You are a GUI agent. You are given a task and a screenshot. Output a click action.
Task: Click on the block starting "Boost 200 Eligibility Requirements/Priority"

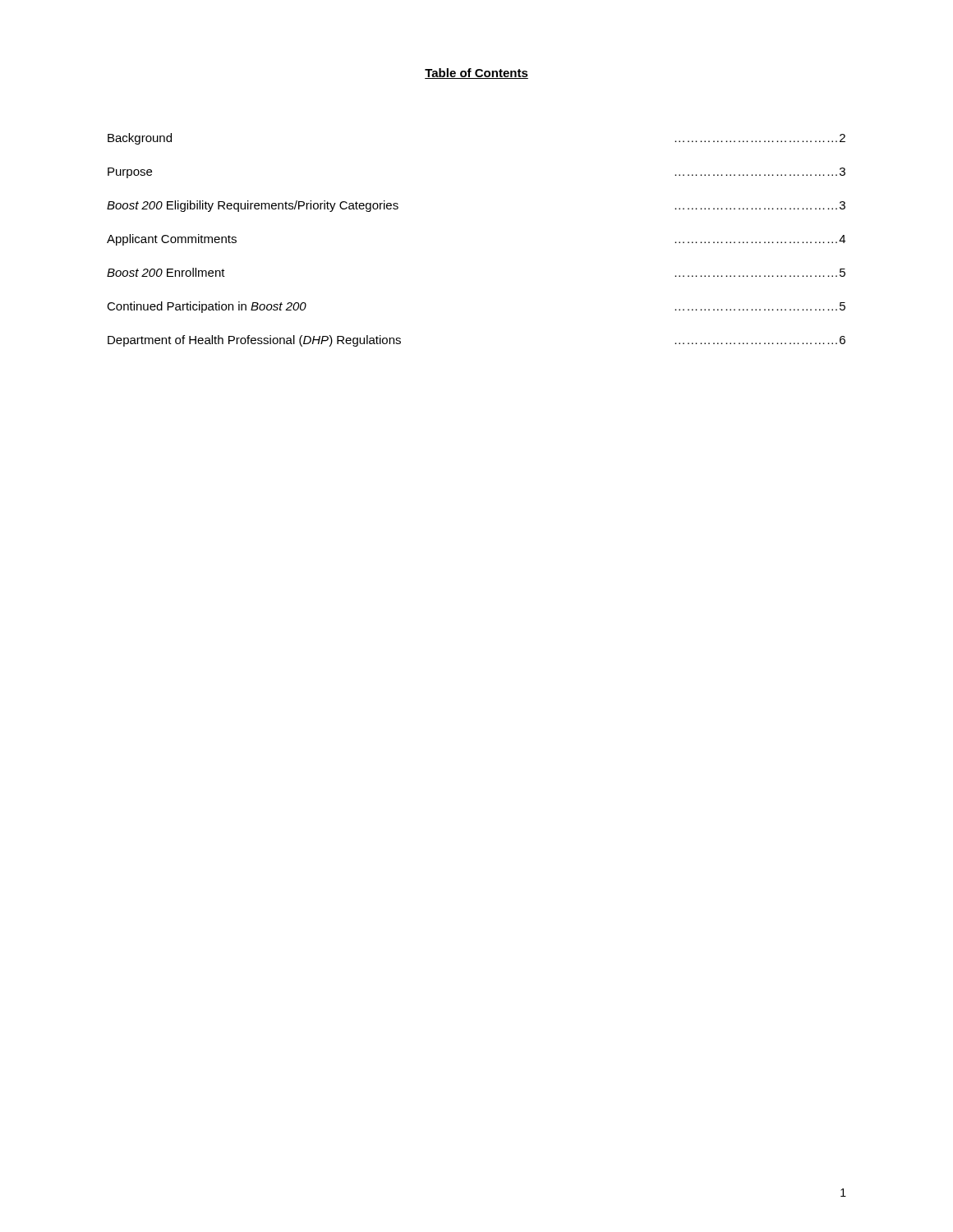coord(254,206)
